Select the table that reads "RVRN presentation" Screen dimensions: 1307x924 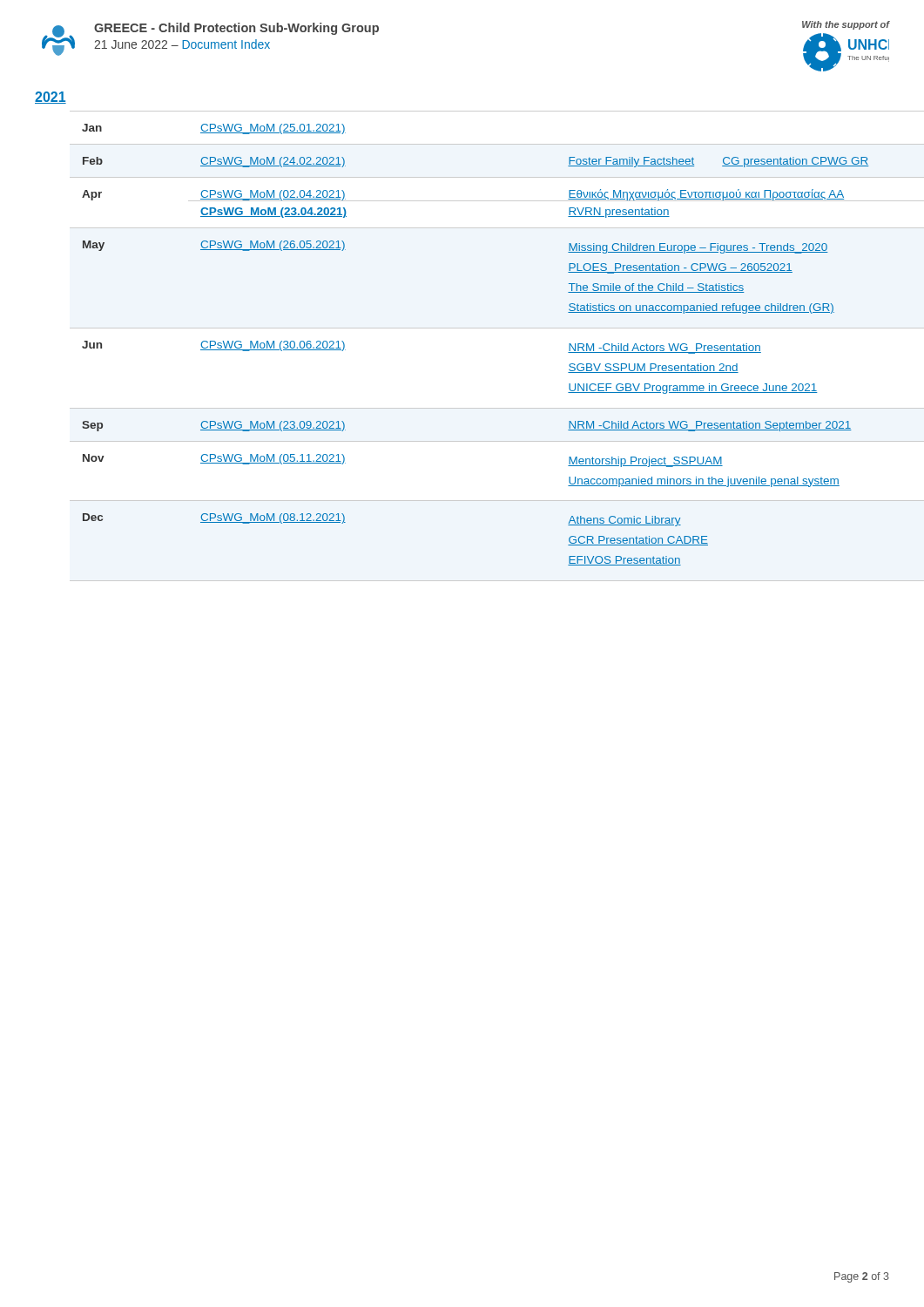tap(462, 346)
